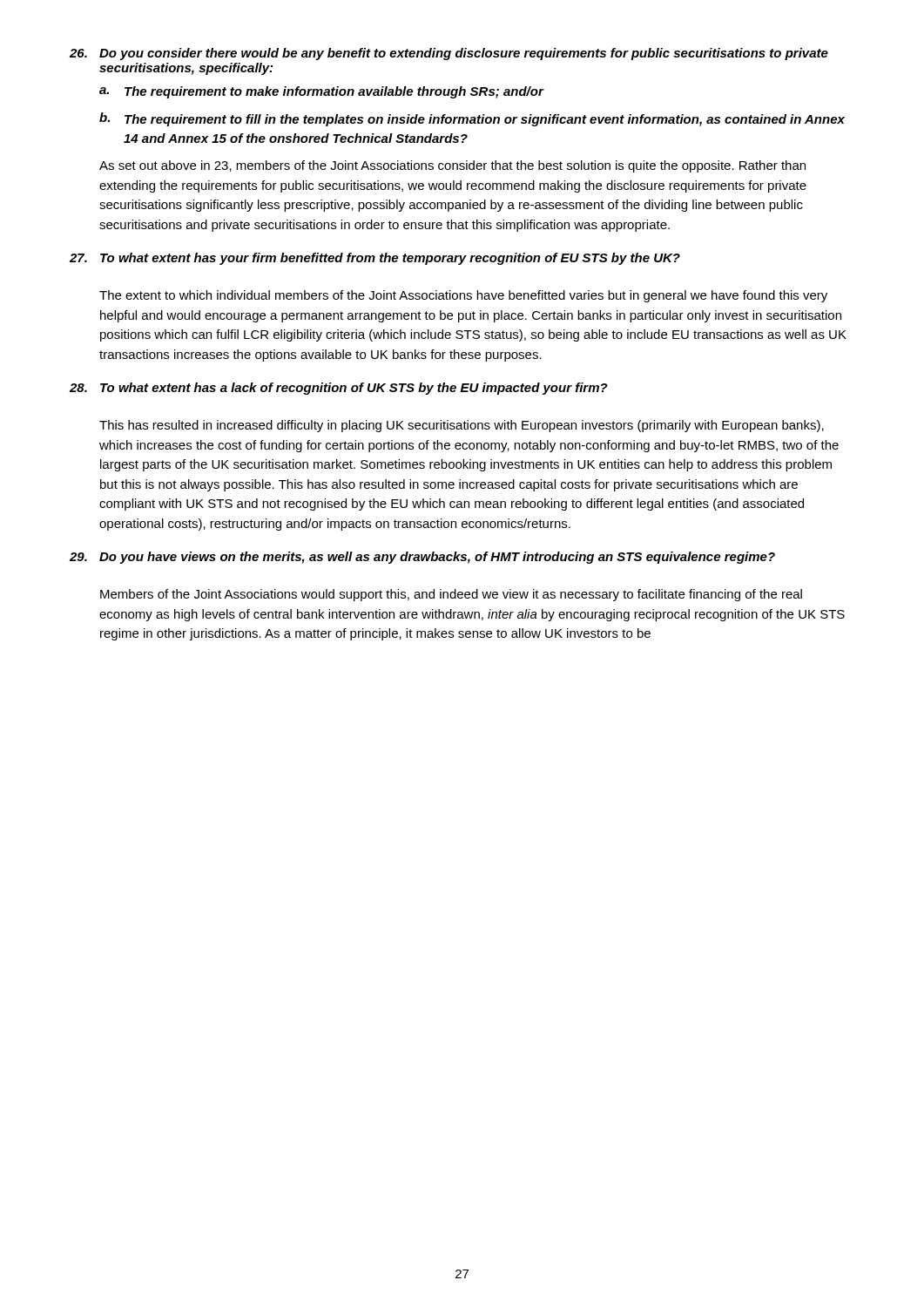This screenshot has height=1307, width=924.
Task: Point to the text starting "Members of the"
Action: pos(472,614)
